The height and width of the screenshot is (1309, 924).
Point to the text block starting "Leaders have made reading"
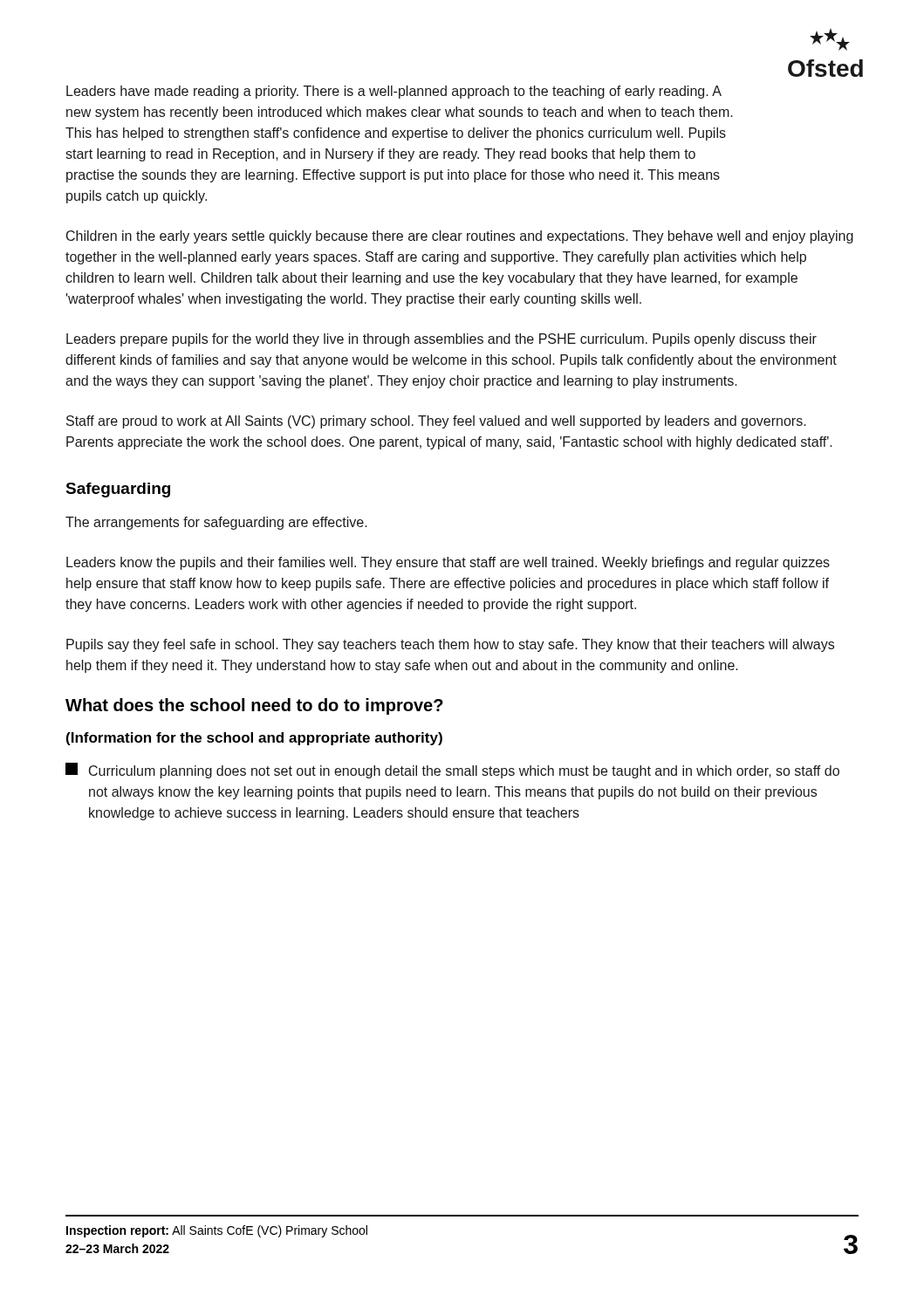click(x=399, y=144)
